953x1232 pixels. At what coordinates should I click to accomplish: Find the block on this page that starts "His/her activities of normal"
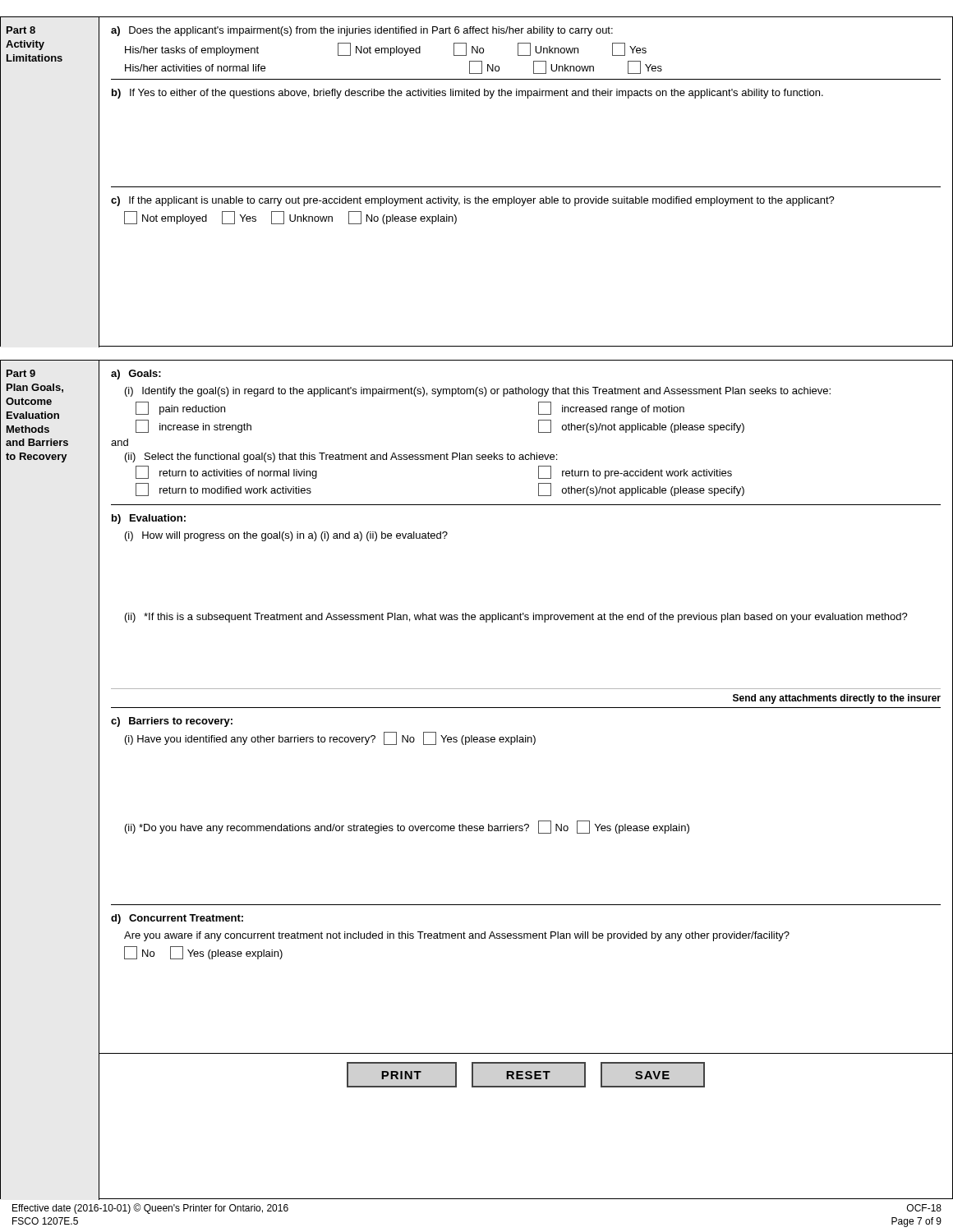393,67
